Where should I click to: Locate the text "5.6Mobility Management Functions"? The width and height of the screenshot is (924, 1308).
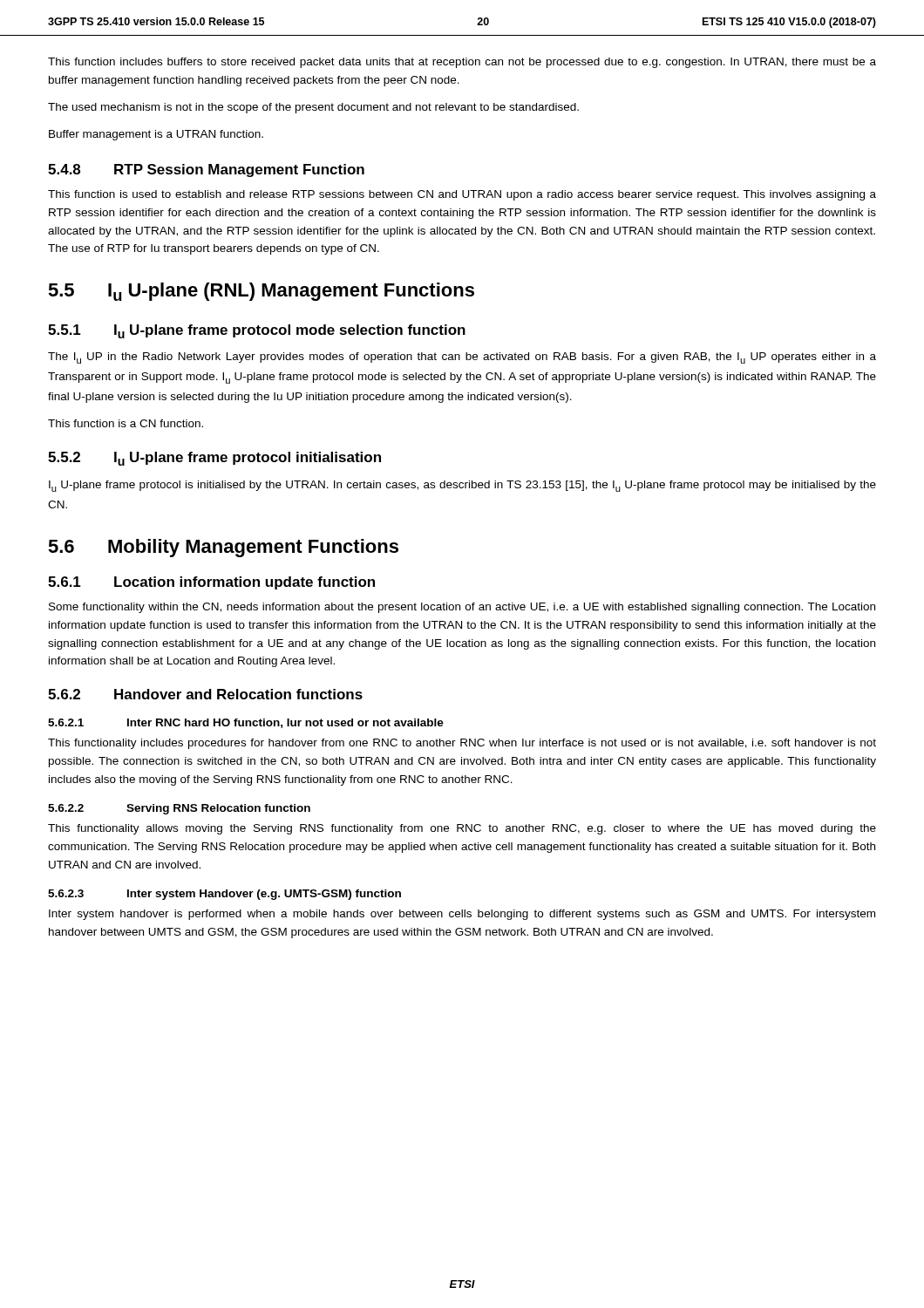[224, 546]
